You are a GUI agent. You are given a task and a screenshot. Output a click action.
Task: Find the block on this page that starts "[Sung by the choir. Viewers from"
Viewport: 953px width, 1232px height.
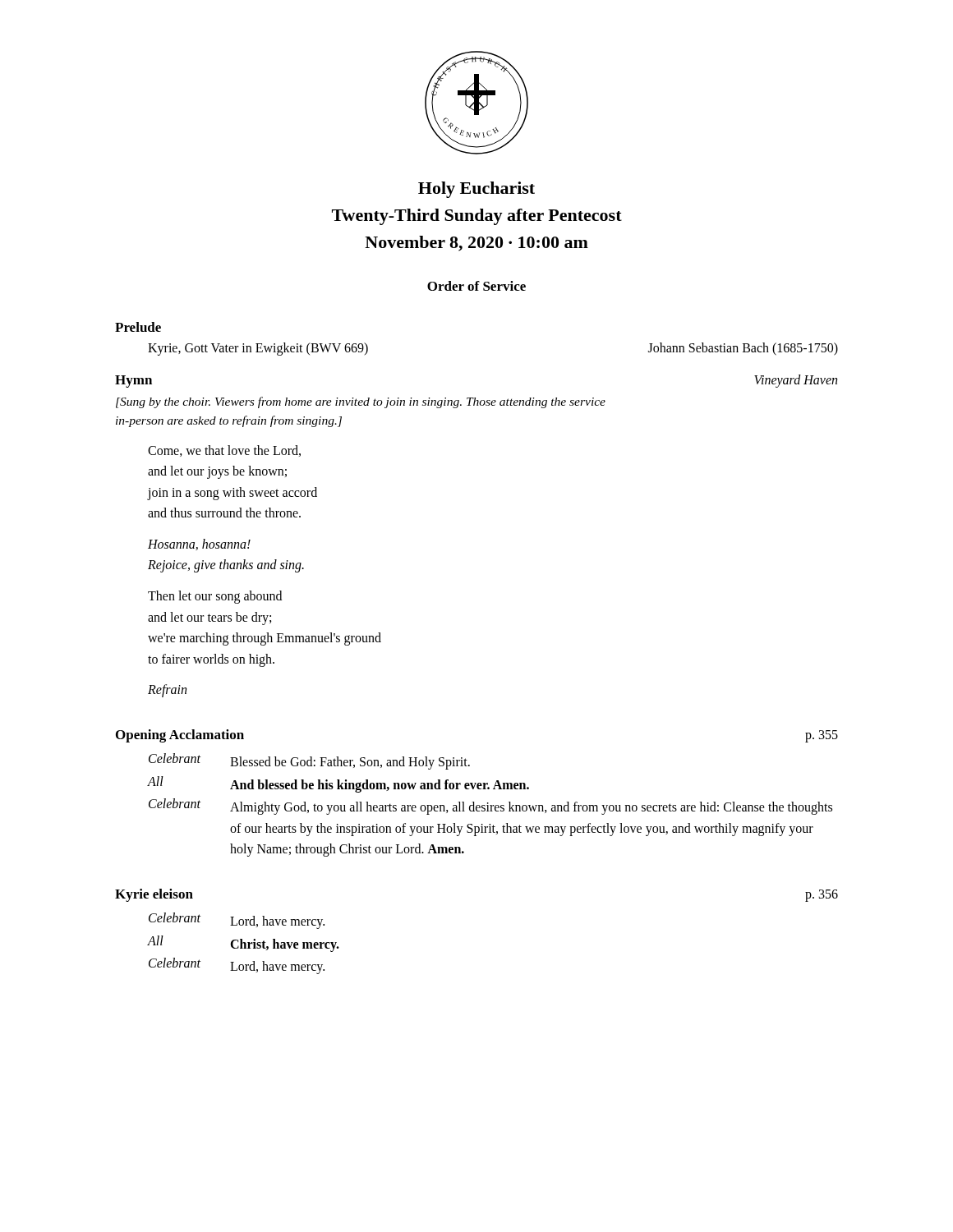[x=360, y=411]
